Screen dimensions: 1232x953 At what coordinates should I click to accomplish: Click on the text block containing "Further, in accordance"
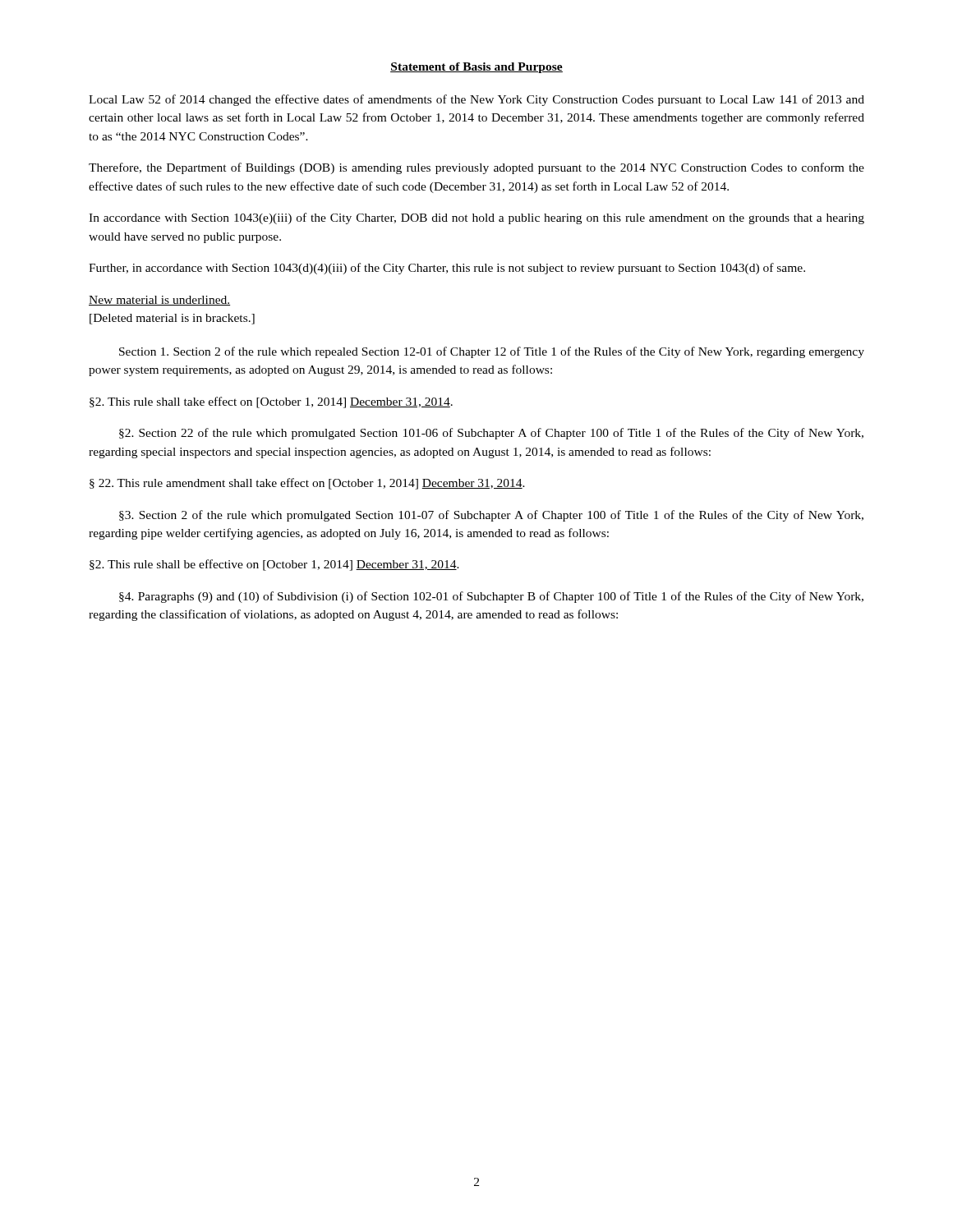tap(447, 268)
